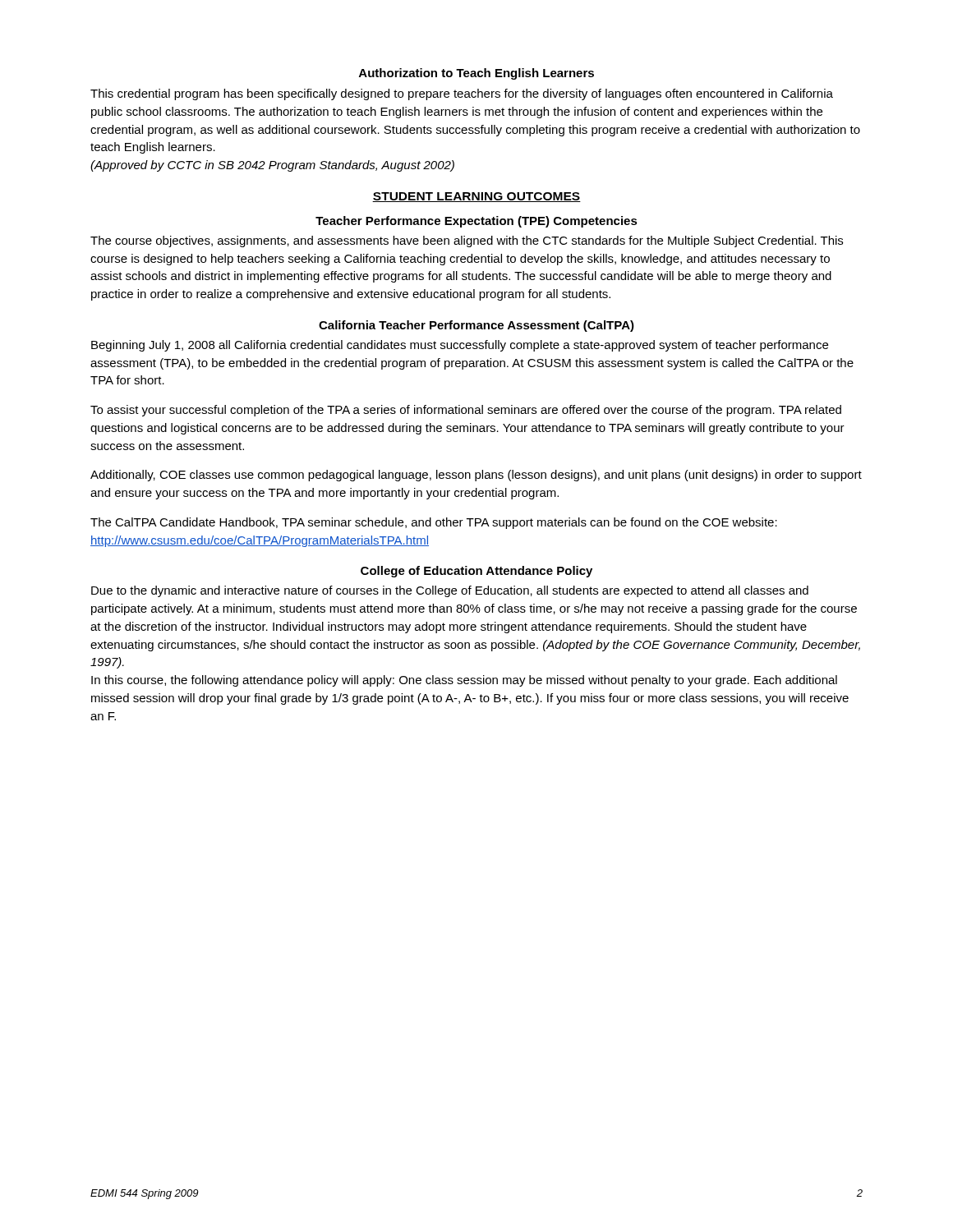Select the block starting "To assist your successful completion of the"
Screen dimensions: 1232x953
point(467,427)
